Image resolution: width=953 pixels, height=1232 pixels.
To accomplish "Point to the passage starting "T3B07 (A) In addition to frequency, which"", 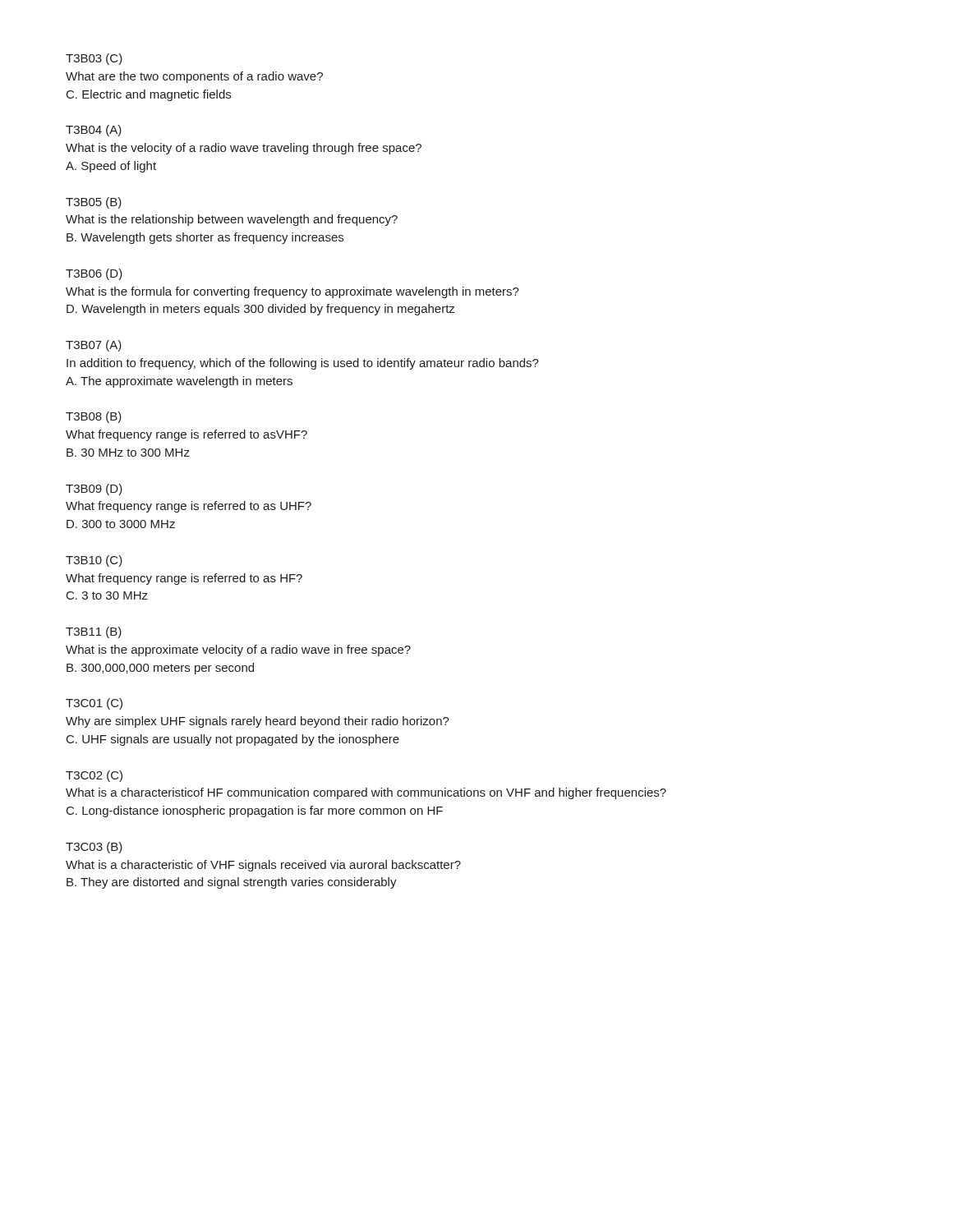I will coord(476,363).
